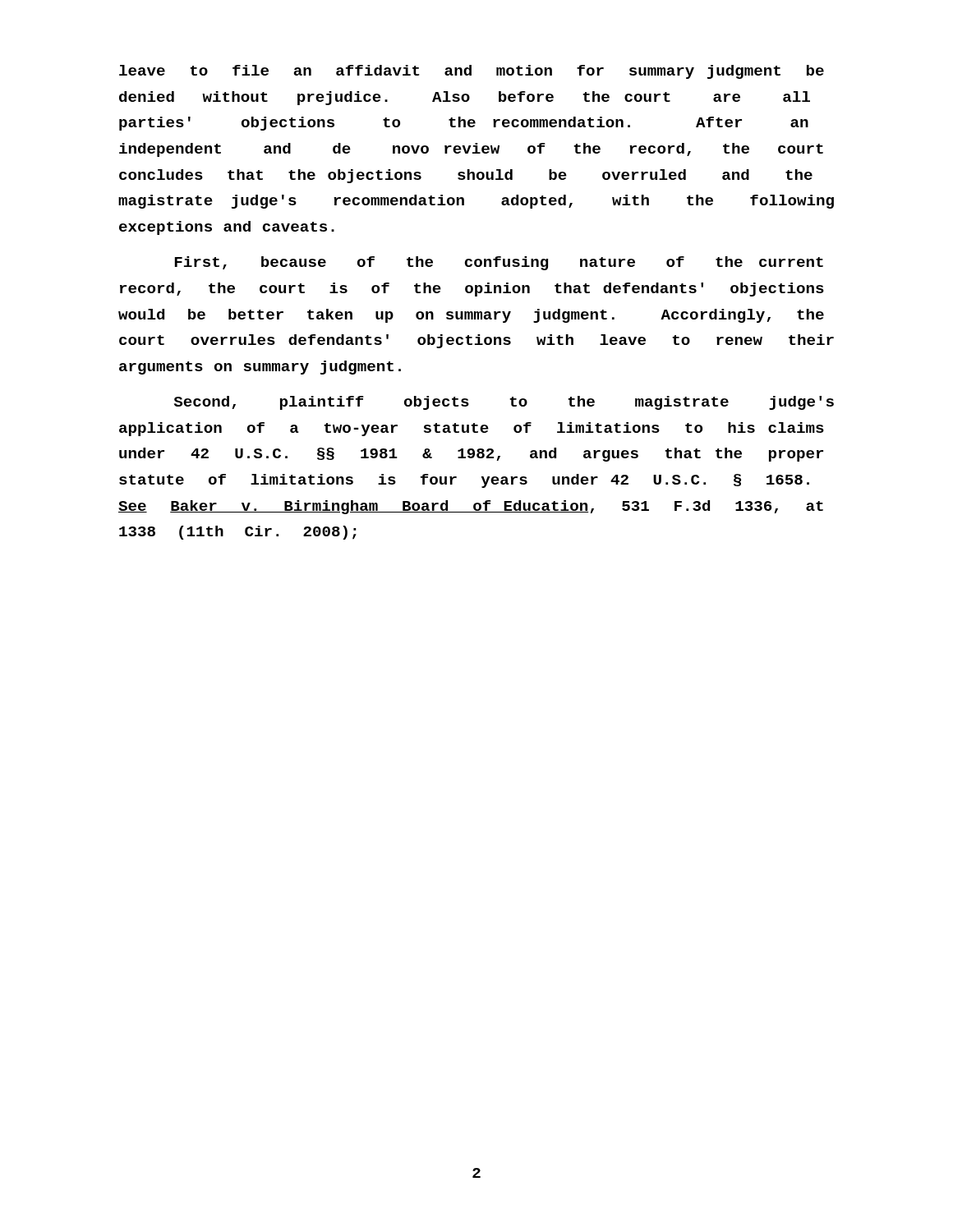Find the text block starting "leave to file an"
Viewport: 953px width, 1232px height.
click(x=476, y=150)
